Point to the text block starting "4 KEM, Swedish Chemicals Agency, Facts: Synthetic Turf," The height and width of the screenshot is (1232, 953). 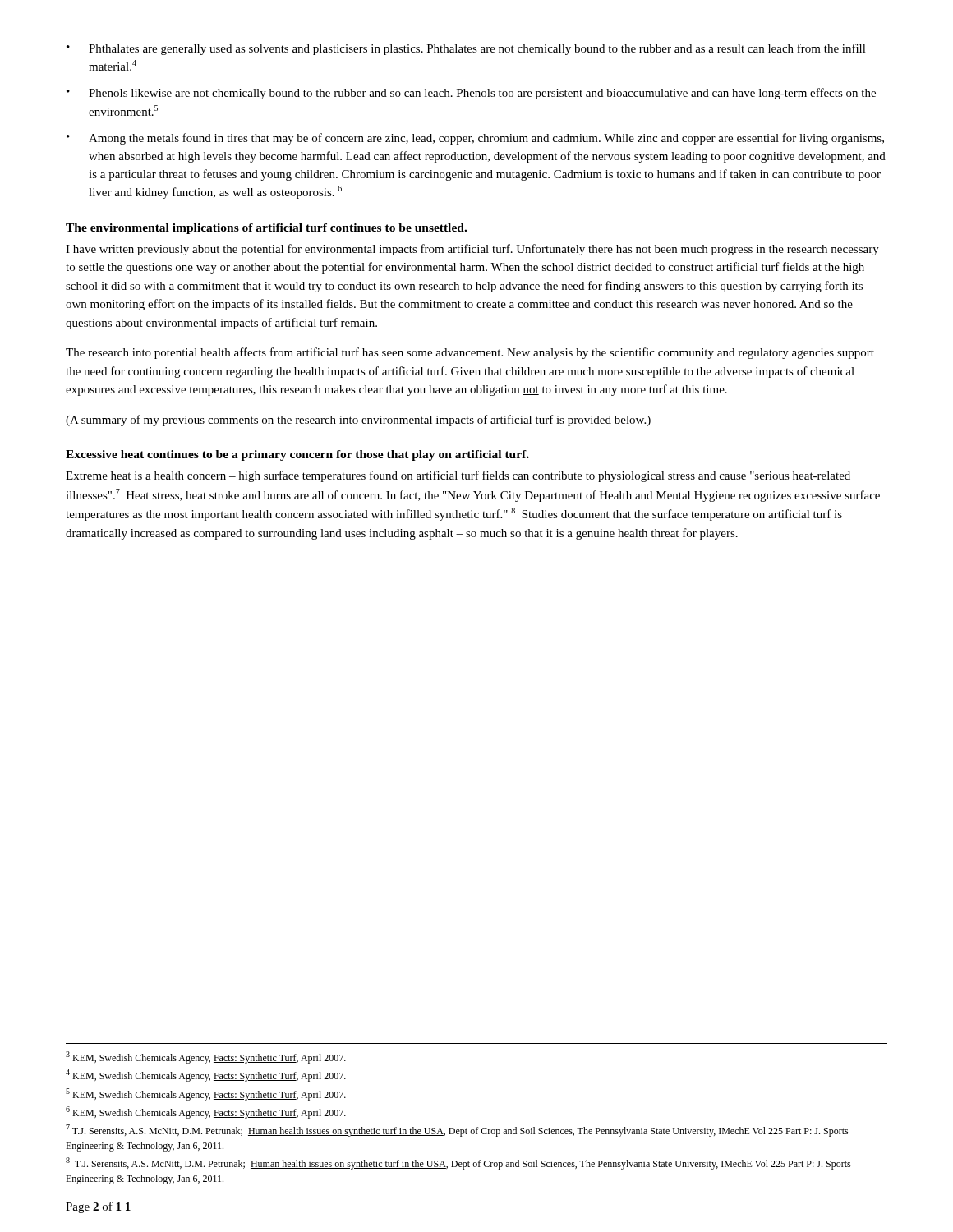tap(206, 1075)
